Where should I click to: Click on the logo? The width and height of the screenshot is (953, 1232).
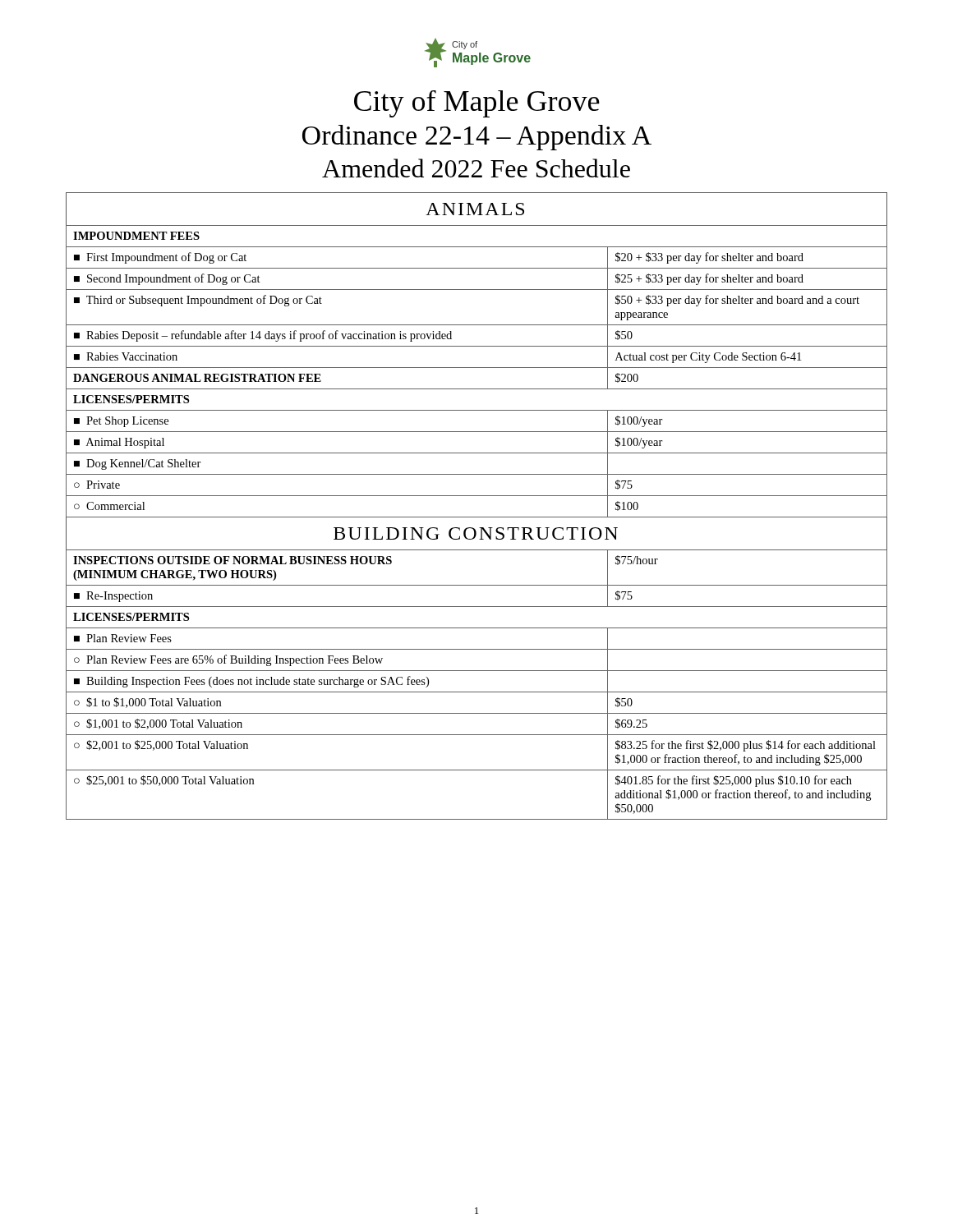pos(476,57)
